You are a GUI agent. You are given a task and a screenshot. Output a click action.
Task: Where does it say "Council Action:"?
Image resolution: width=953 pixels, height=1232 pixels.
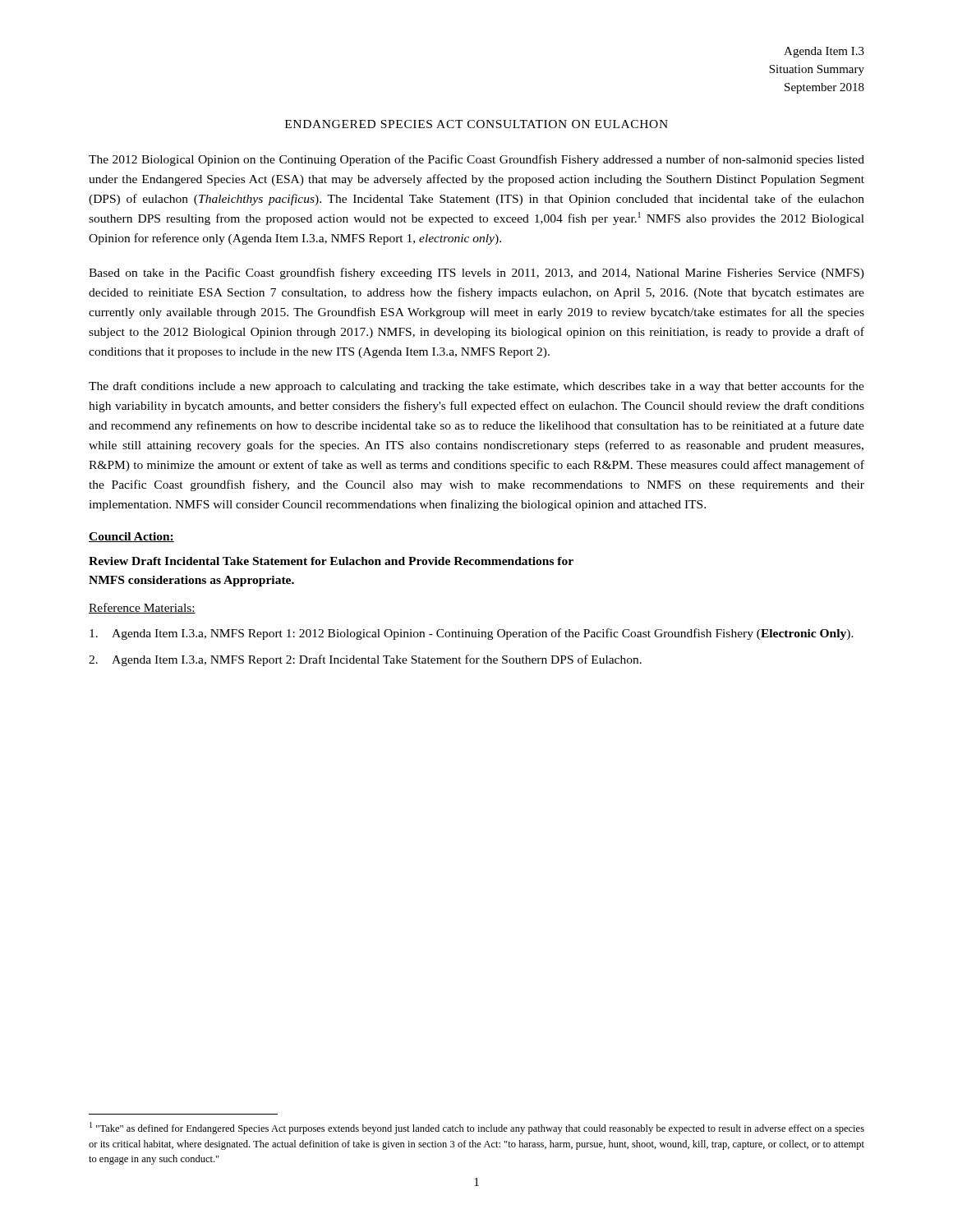click(x=131, y=536)
